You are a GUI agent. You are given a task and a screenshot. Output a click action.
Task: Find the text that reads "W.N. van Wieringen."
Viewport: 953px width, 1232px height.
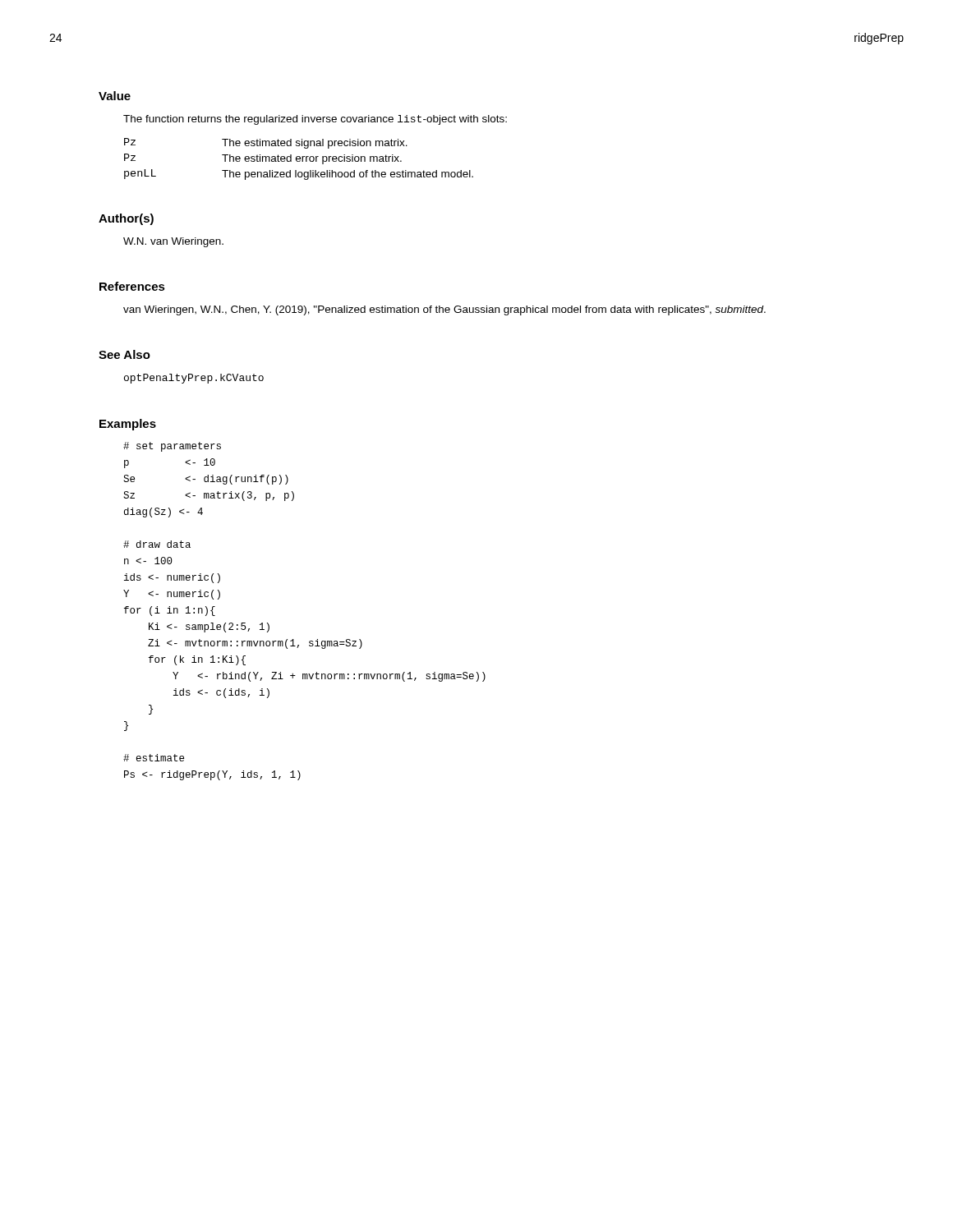(174, 241)
